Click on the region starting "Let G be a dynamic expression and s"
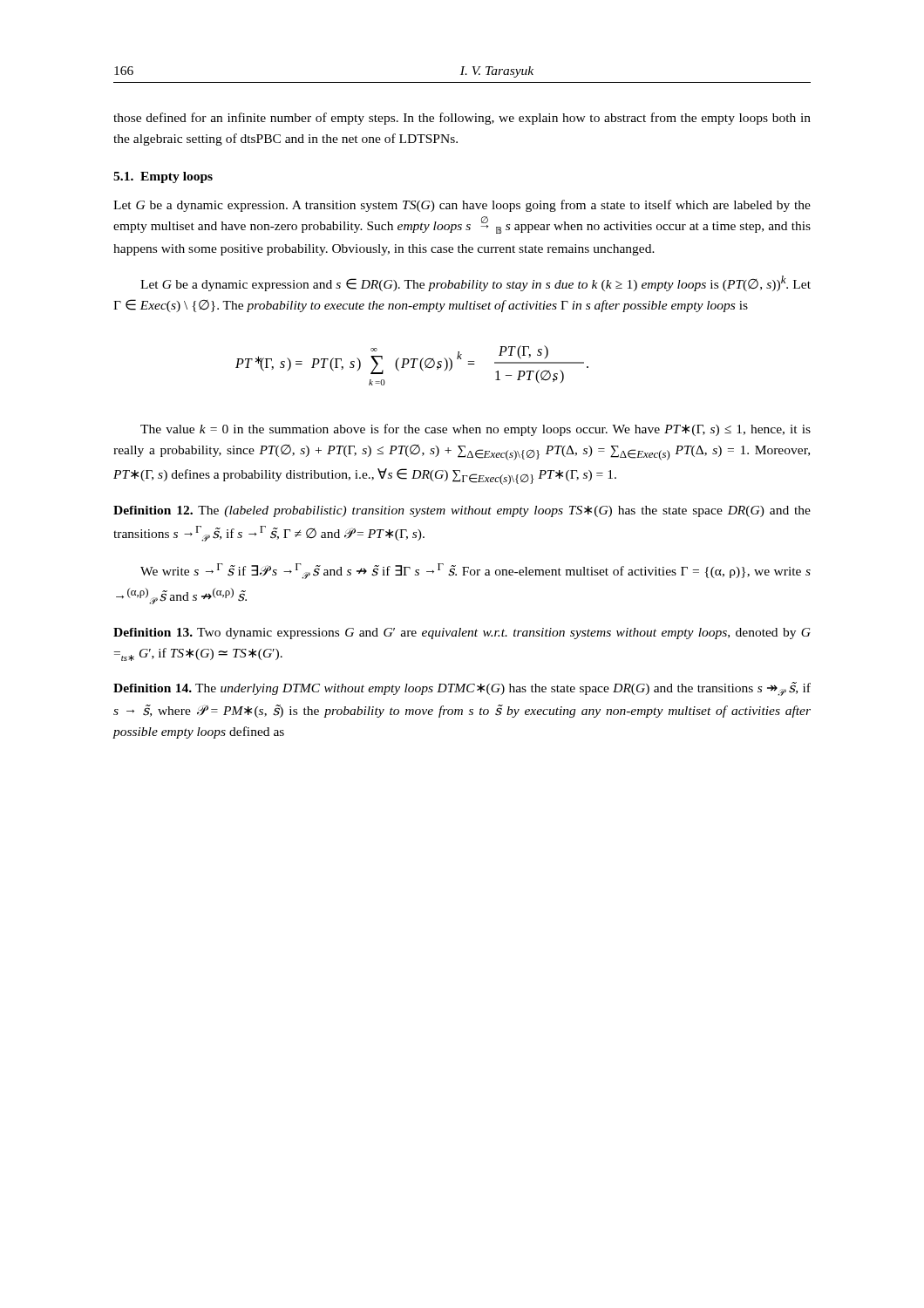Image resolution: width=924 pixels, height=1308 pixels. pyautogui.click(x=462, y=294)
